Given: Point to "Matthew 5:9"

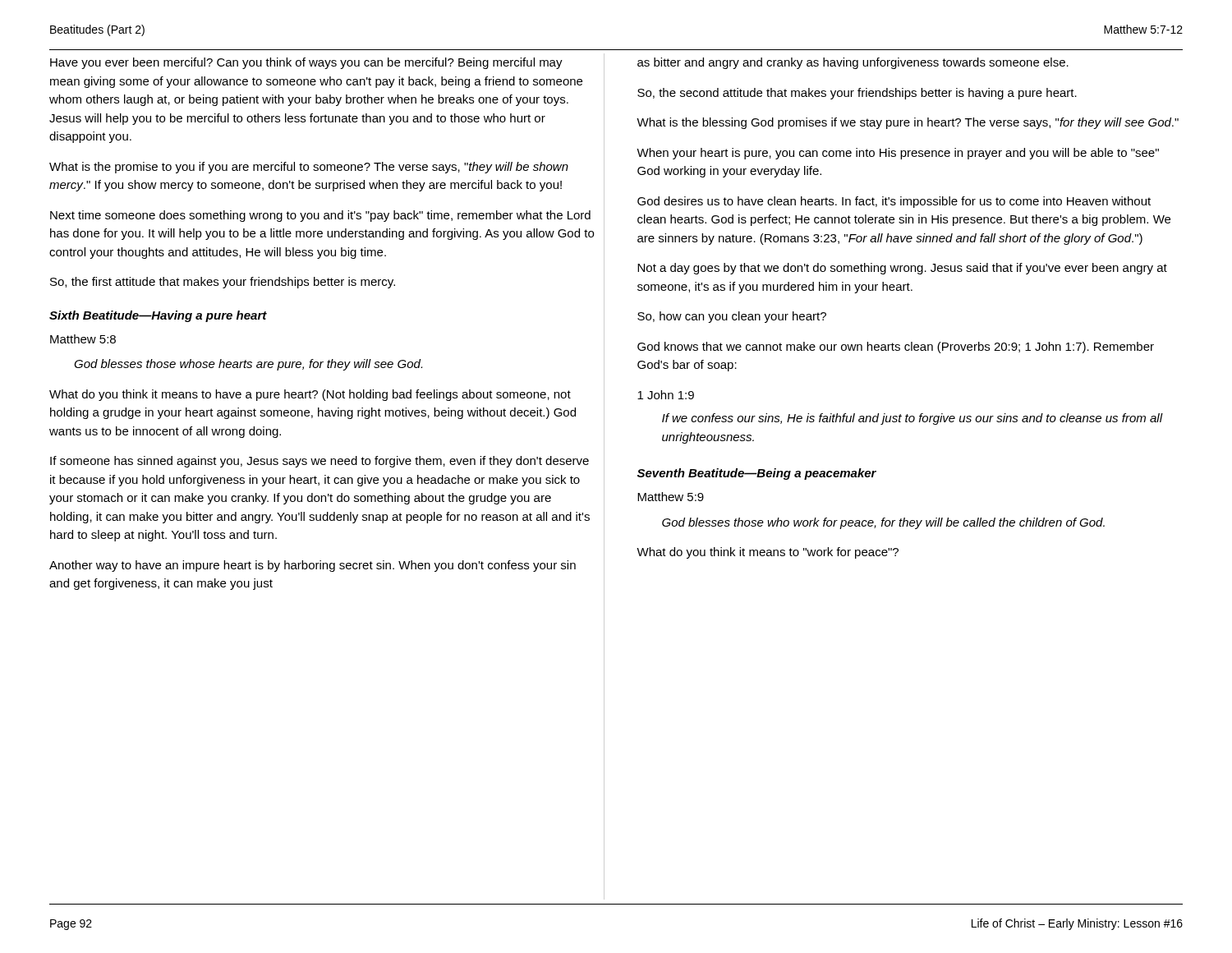Looking at the screenshot, I should [671, 497].
